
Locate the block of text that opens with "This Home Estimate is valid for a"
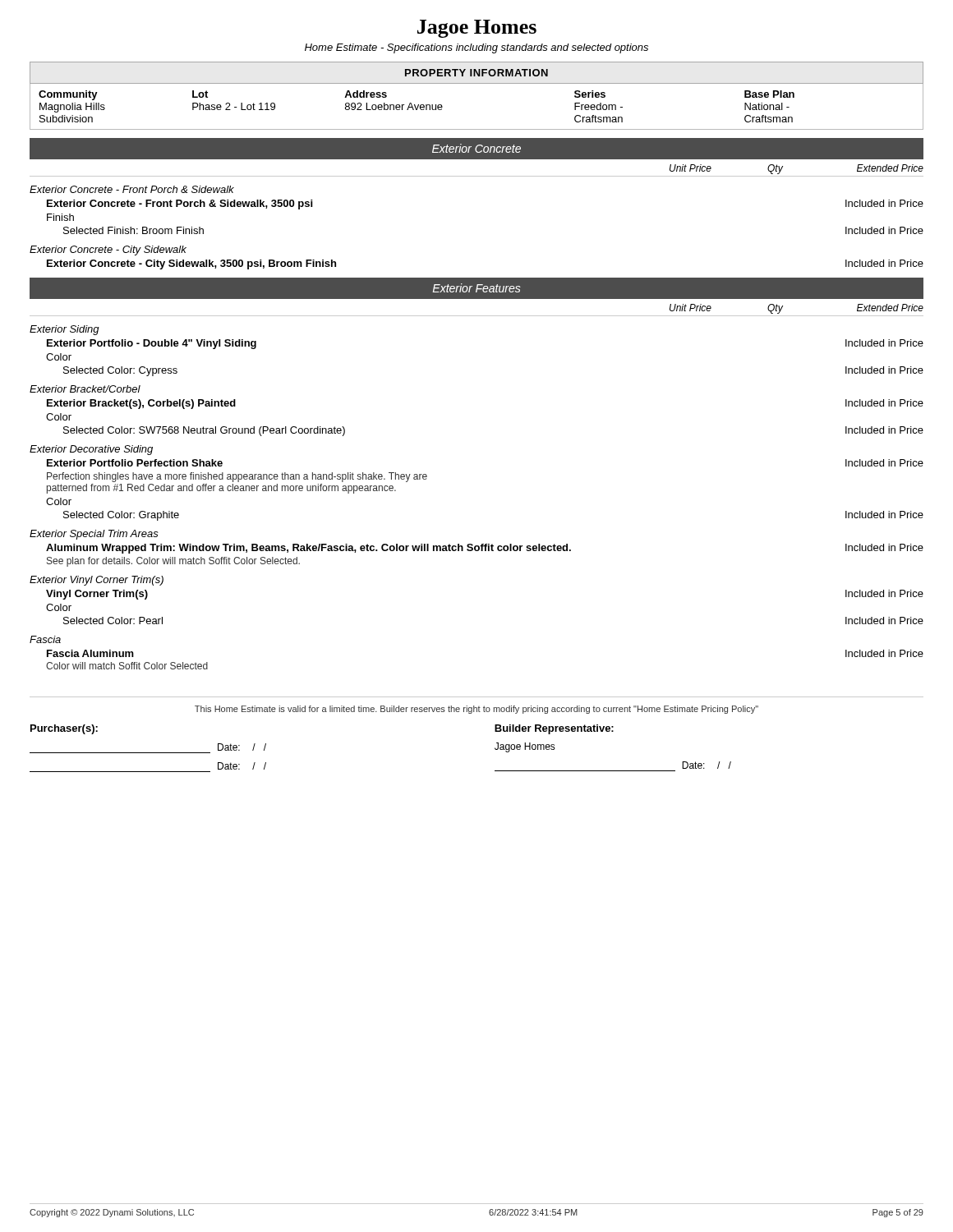(476, 709)
